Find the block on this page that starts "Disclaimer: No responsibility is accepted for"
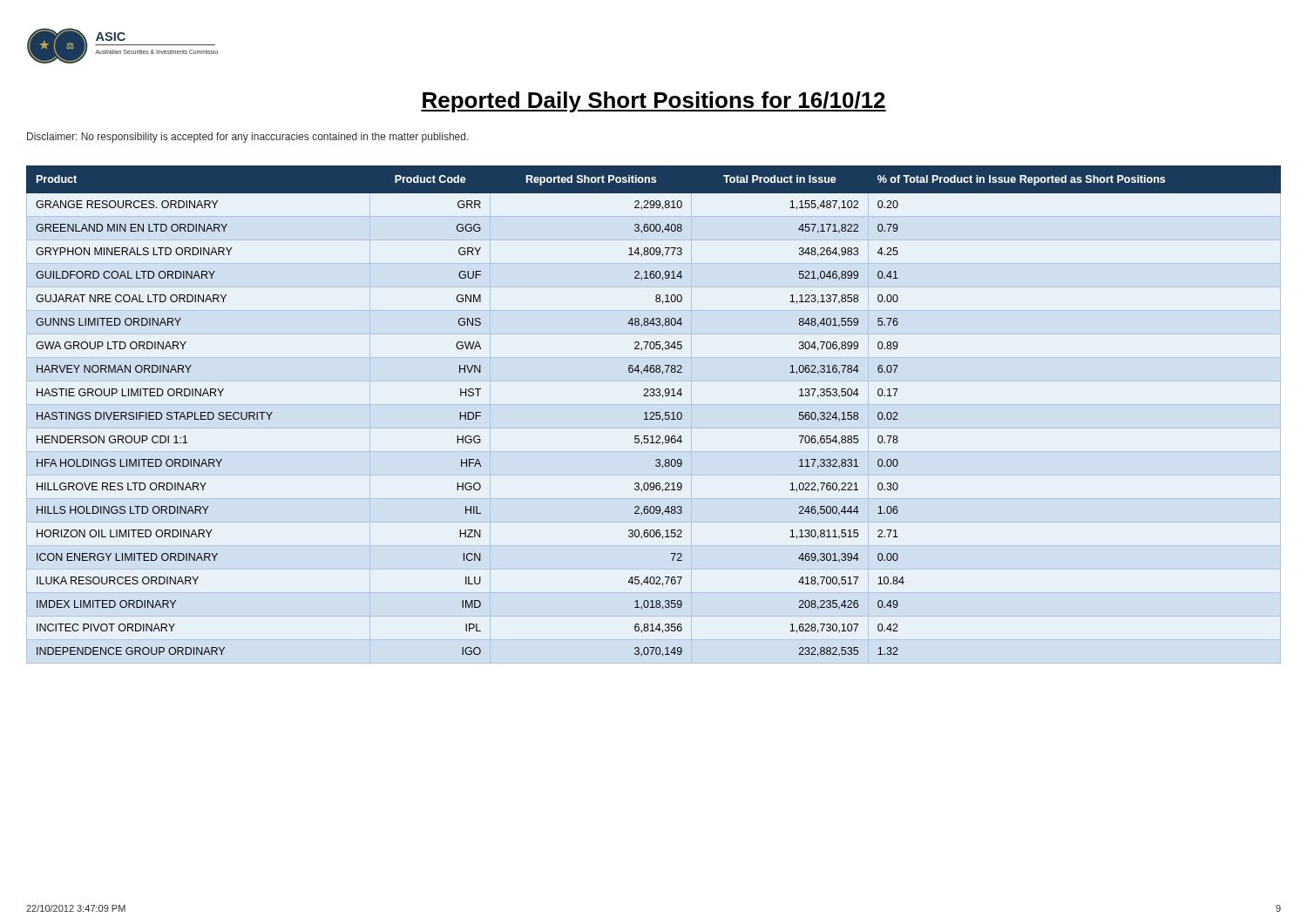This screenshot has height=924, width=1307. pos(248,137)
